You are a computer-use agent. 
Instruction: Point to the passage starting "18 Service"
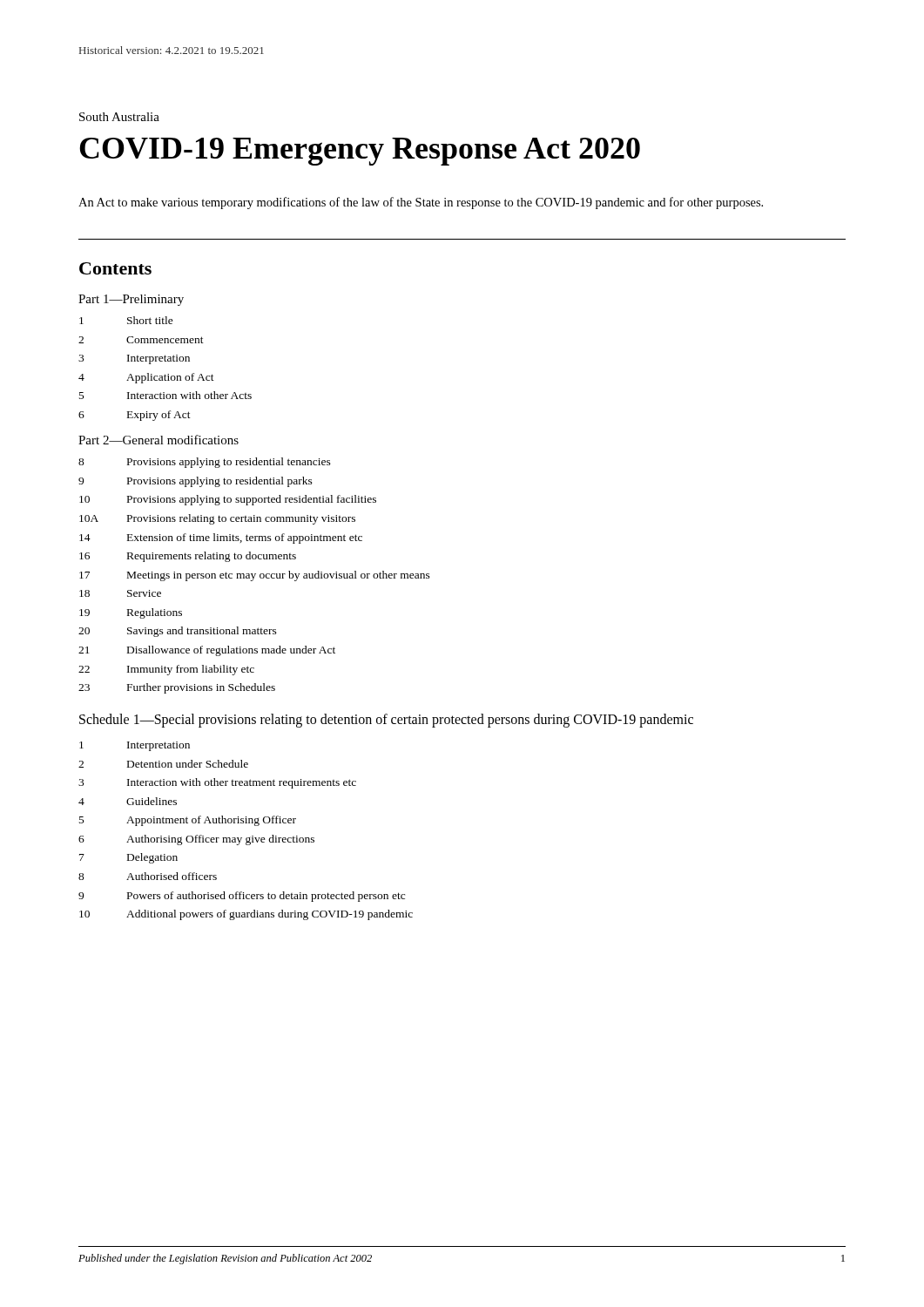coord(87,593)
